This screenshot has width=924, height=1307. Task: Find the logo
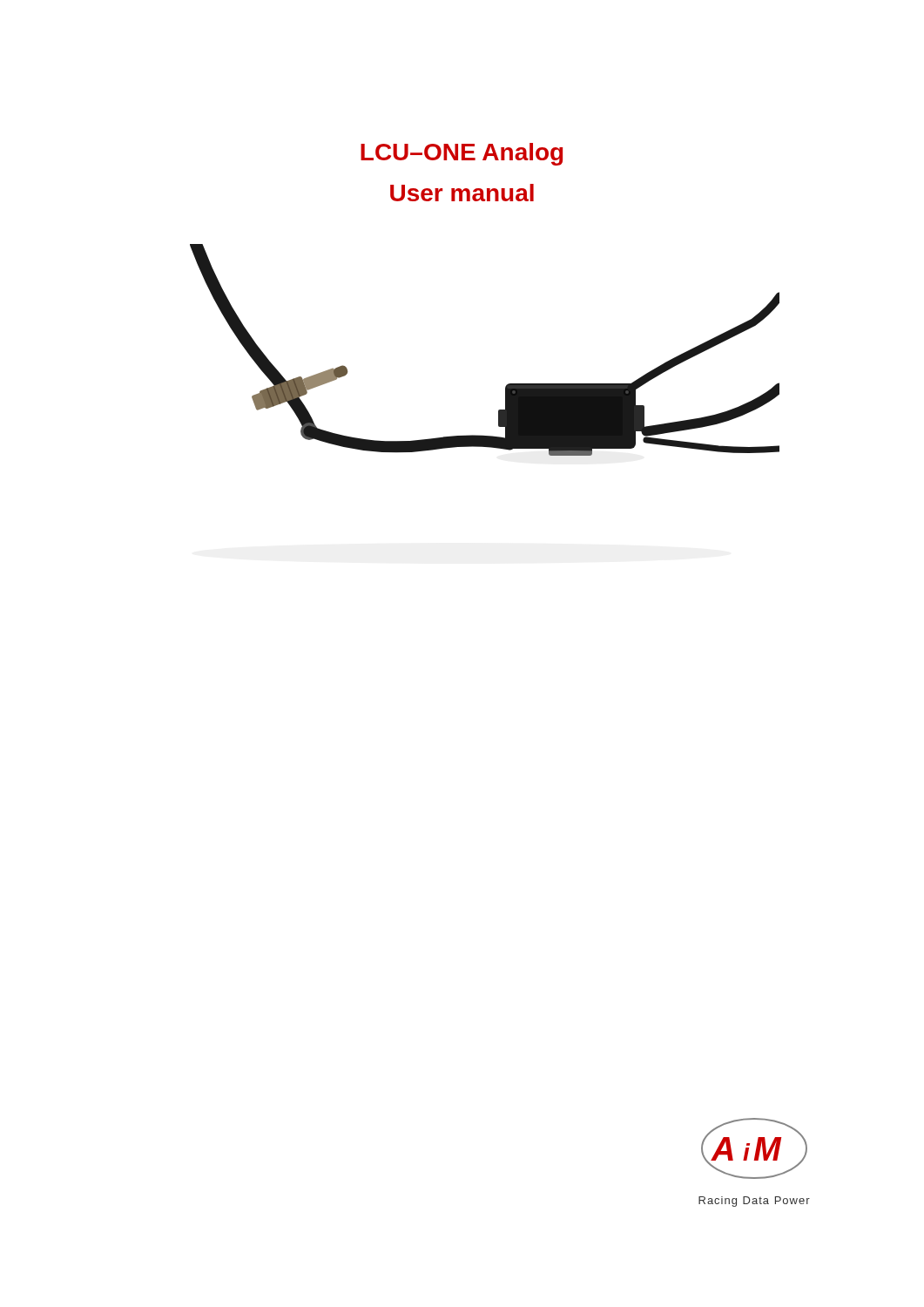754,1161
